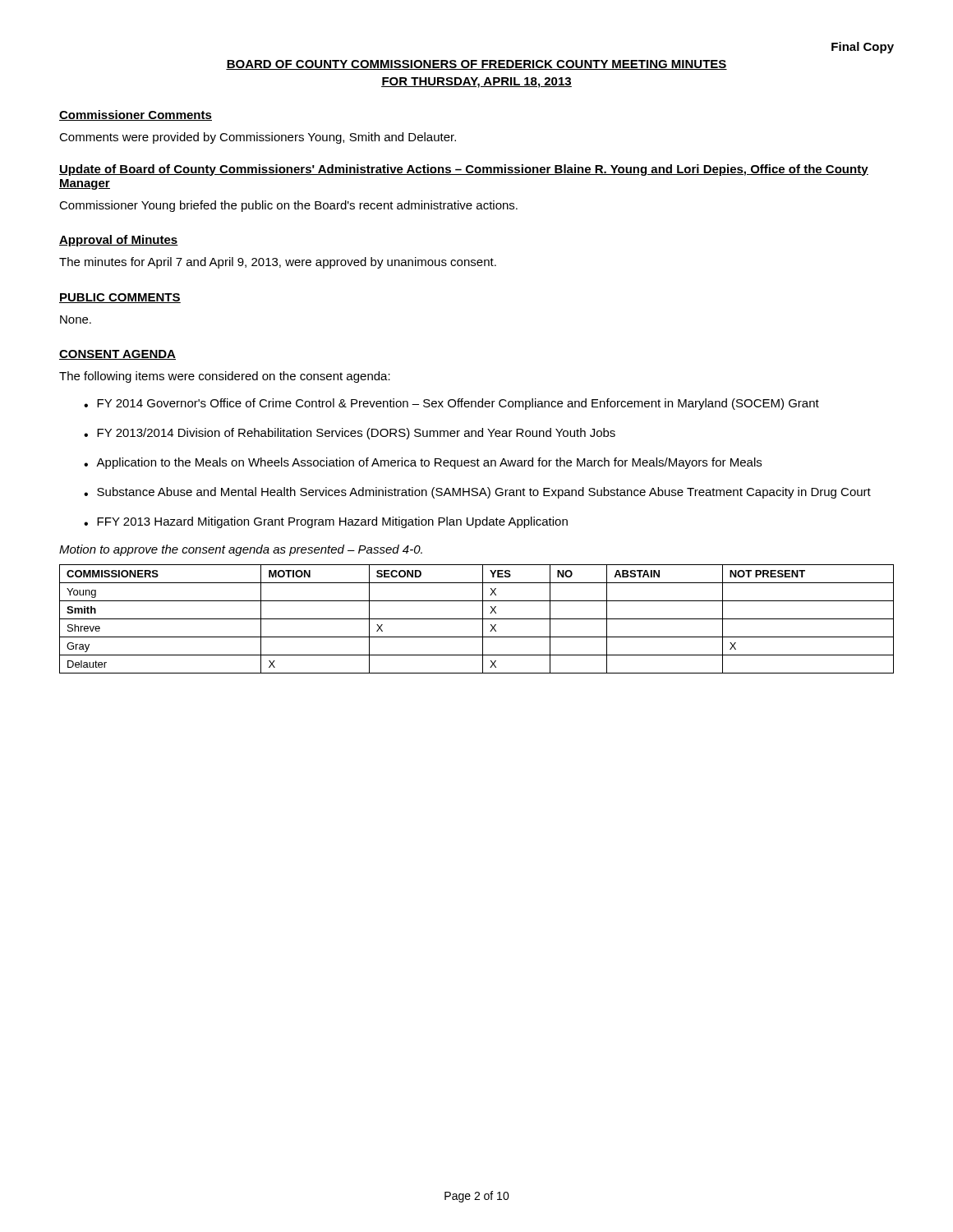
Task: Locate the text block starting "• Substance Abuse and Mental Health"
Action: coord(477,493)
